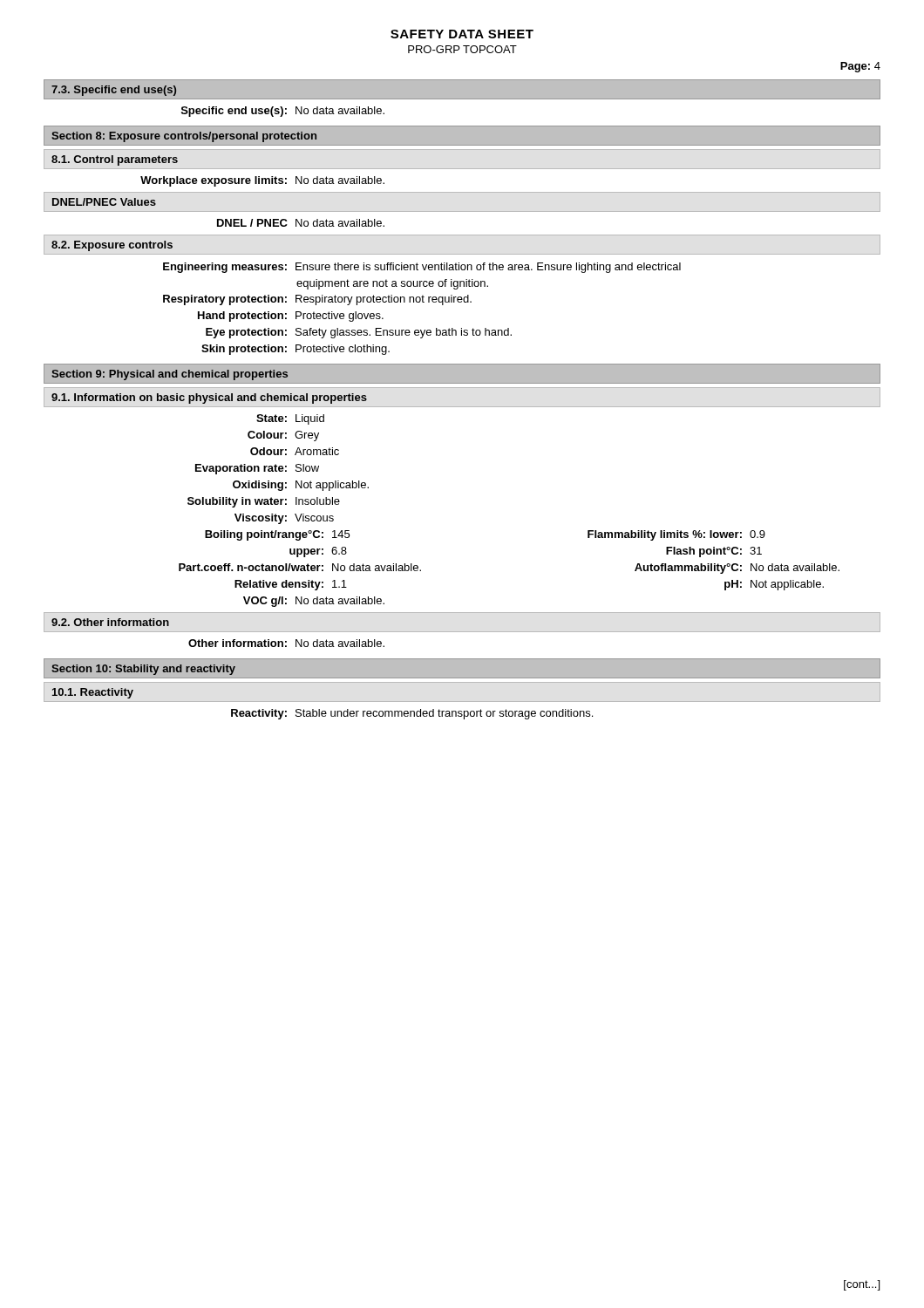
Task: Locate the text starting "PRO-GRP TOPCOAT"
Action: [x=462, y=49]
